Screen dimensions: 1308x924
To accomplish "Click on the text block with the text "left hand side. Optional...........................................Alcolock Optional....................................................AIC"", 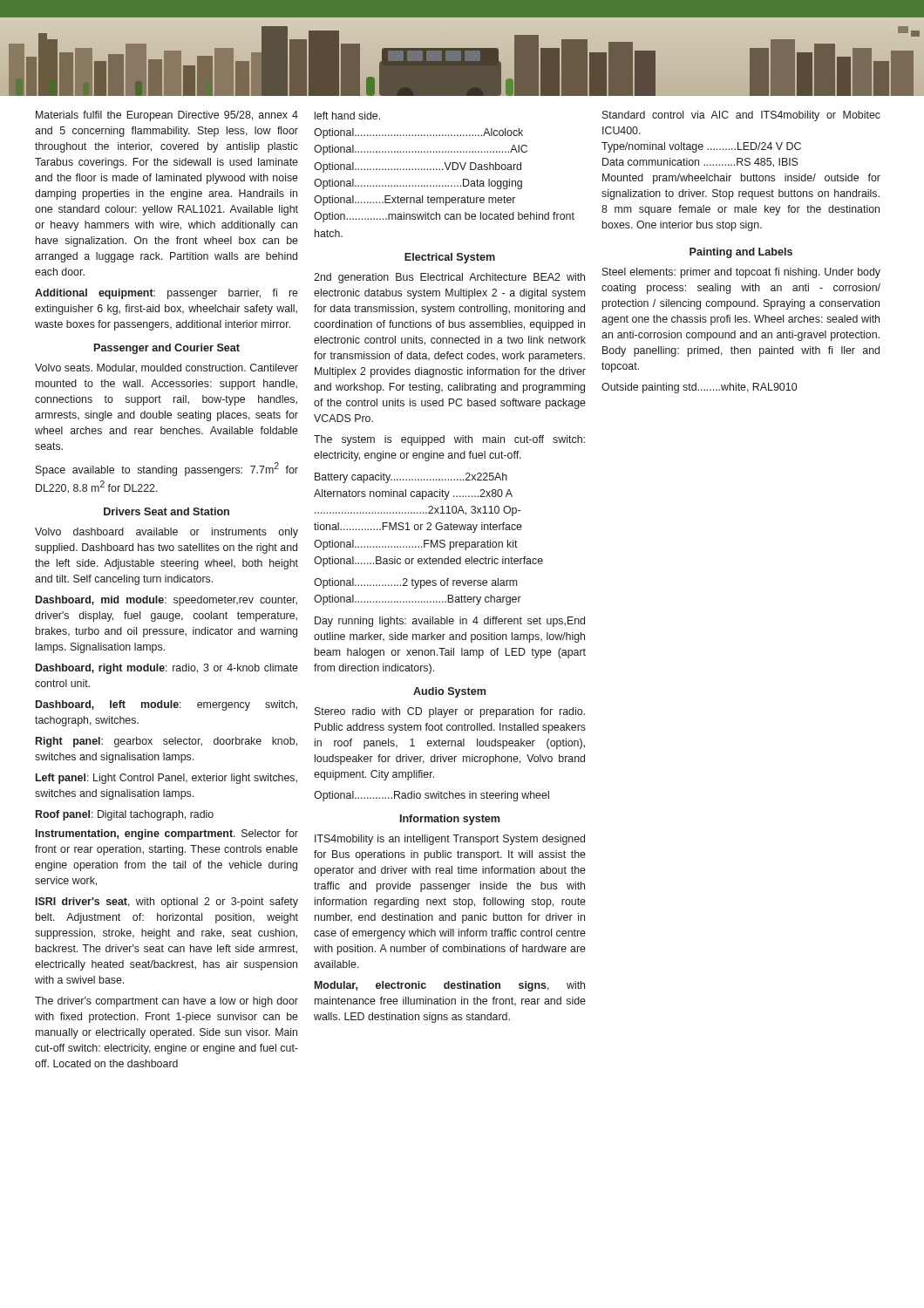I will 444,175.
